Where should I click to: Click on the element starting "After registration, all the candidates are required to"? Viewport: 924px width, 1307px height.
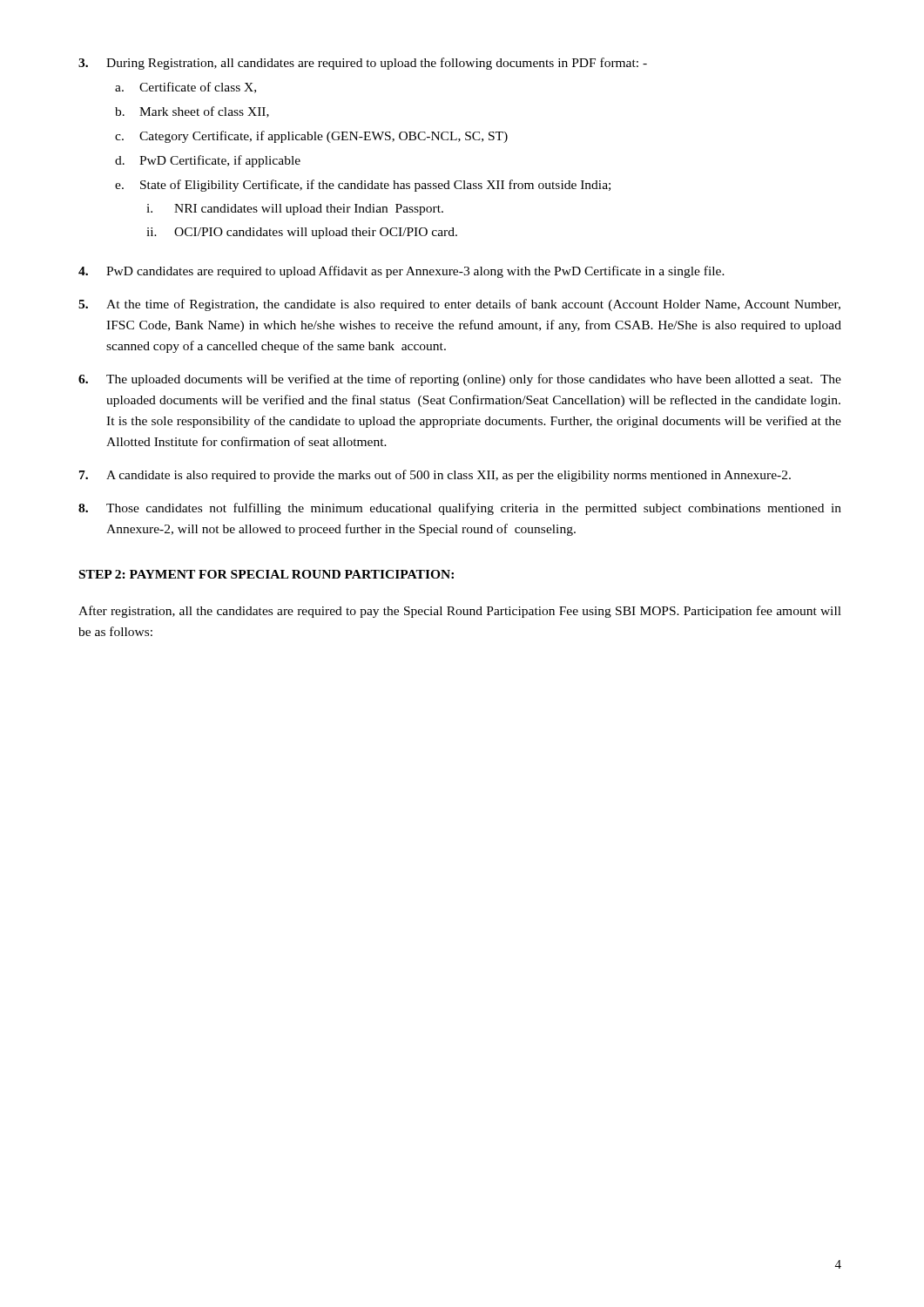coord(460,620)
